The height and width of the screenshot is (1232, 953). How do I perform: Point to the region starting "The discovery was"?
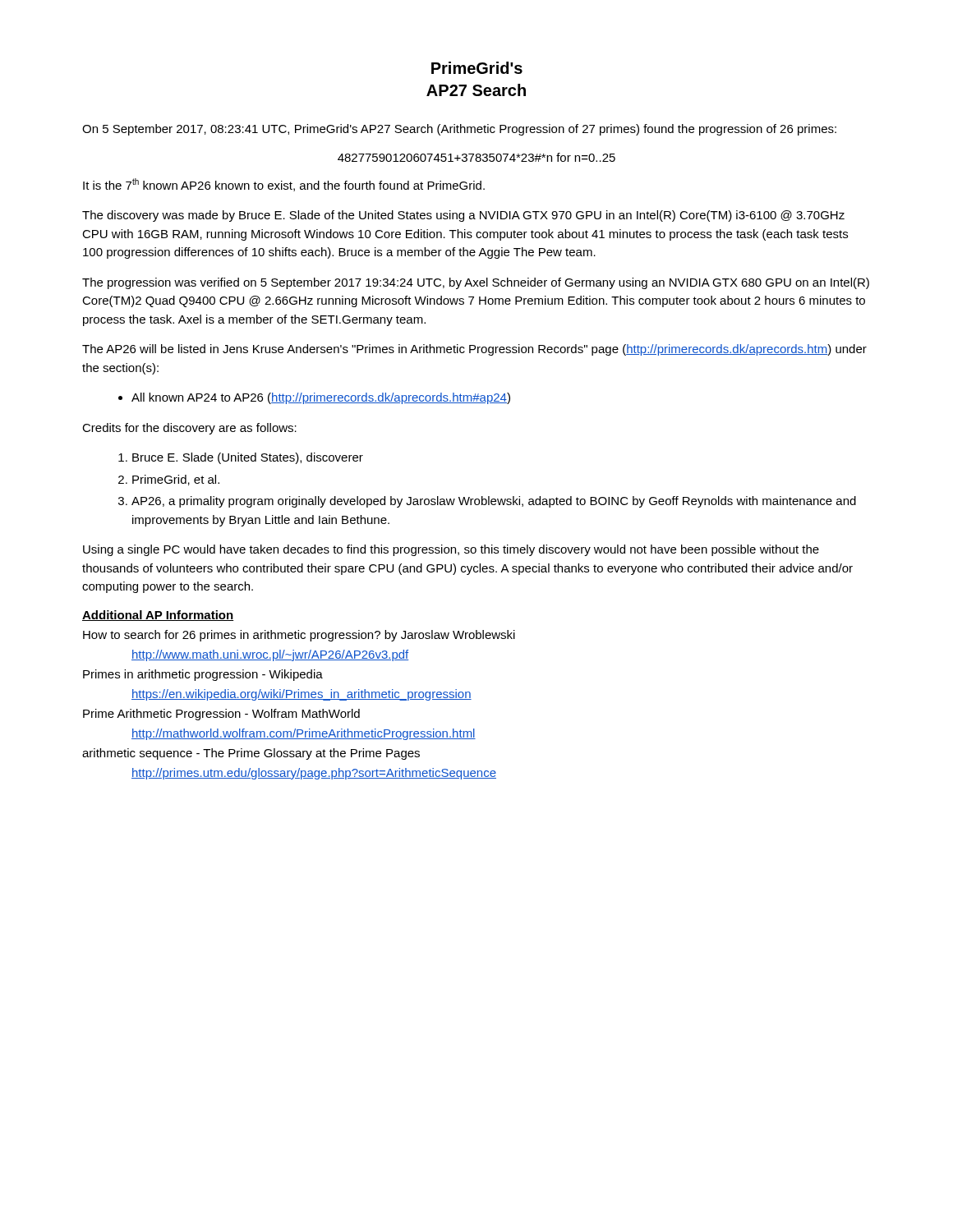465,233
